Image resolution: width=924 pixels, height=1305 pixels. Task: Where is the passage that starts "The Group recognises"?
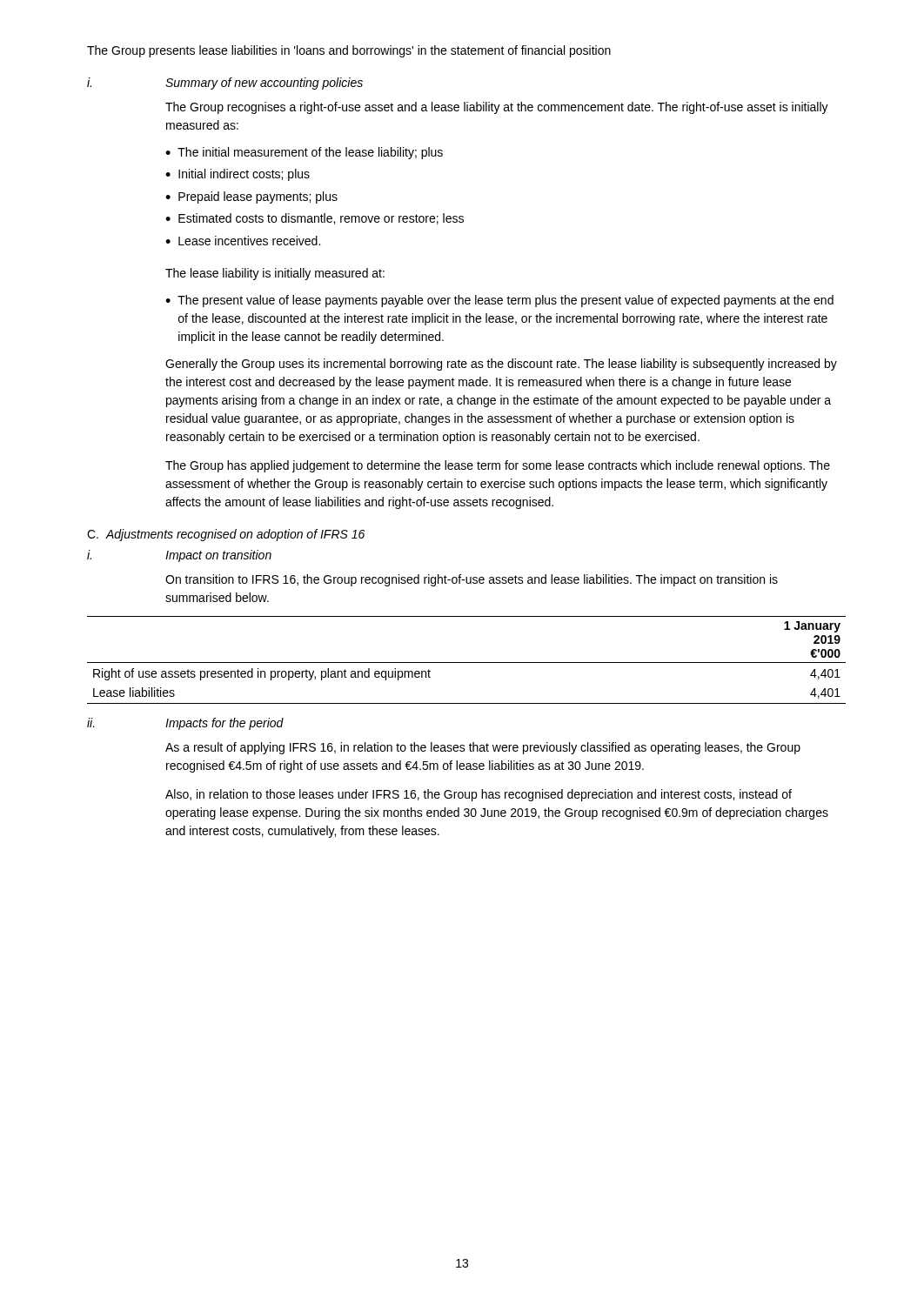point(497,116)
